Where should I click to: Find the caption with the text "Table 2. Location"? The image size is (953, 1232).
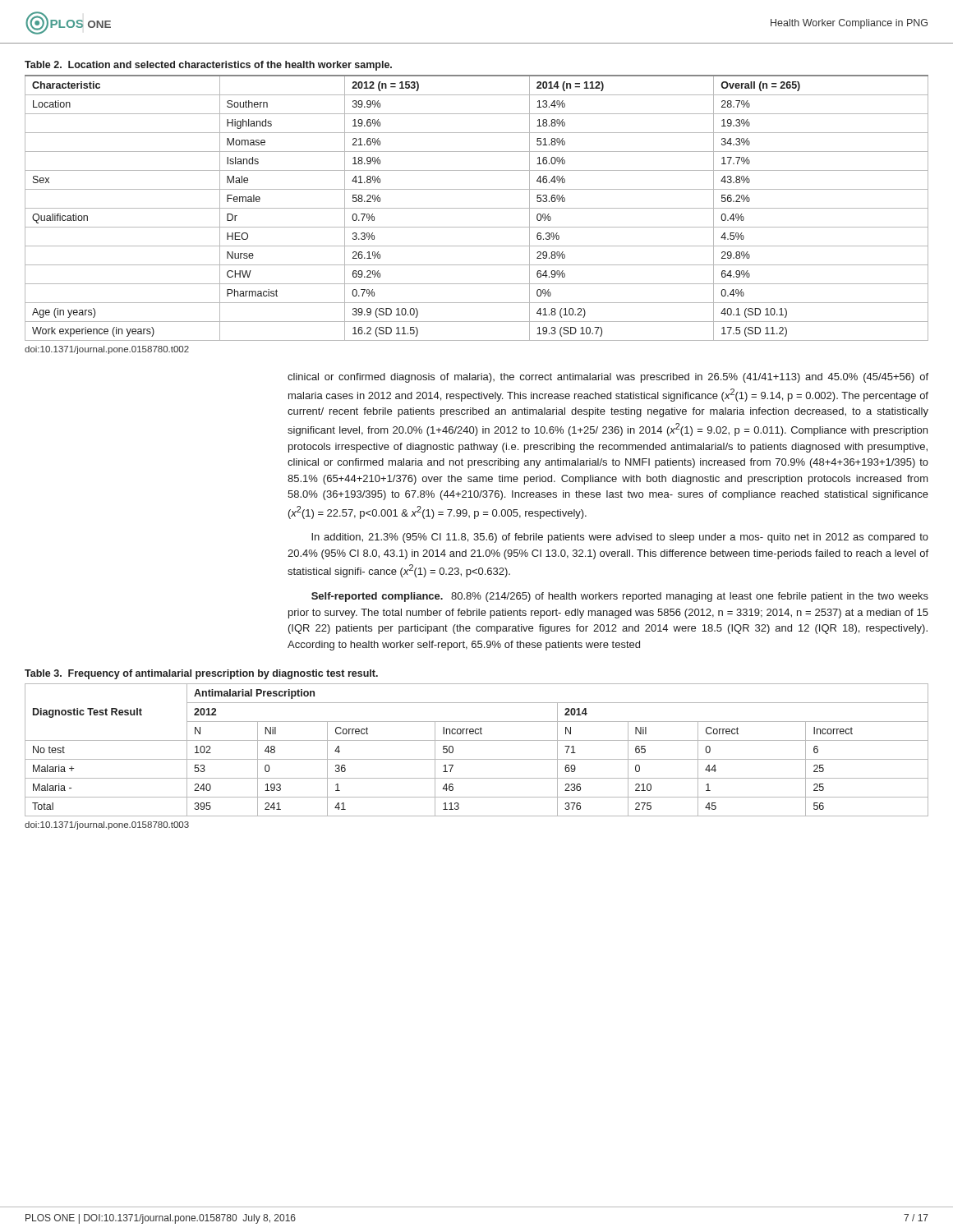[209, 65]
